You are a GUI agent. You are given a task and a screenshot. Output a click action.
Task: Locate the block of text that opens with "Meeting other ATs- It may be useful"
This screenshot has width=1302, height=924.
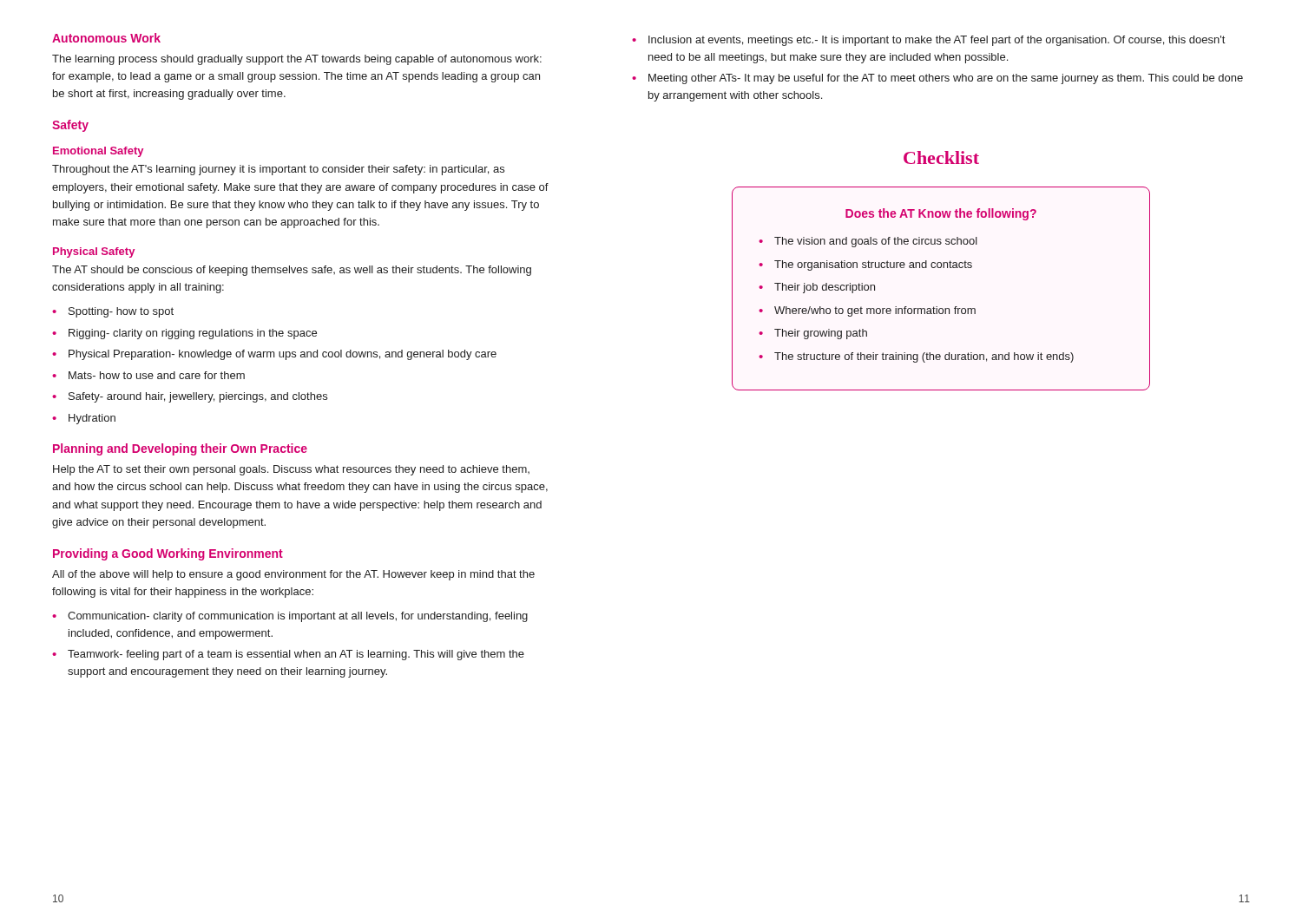(945, 86)
